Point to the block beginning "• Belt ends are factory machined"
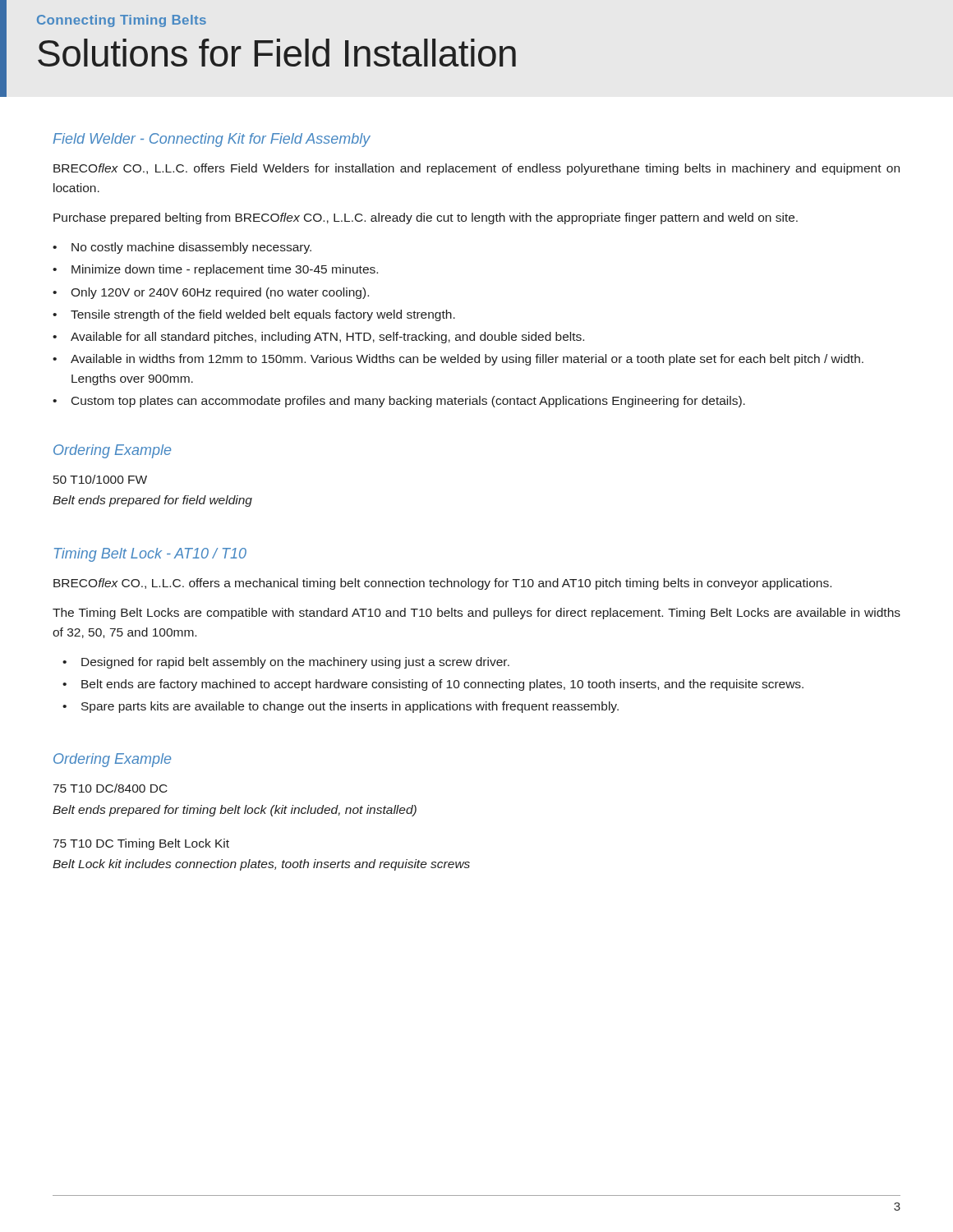This screenshot has width=953, height=1232. coord(481,684)
